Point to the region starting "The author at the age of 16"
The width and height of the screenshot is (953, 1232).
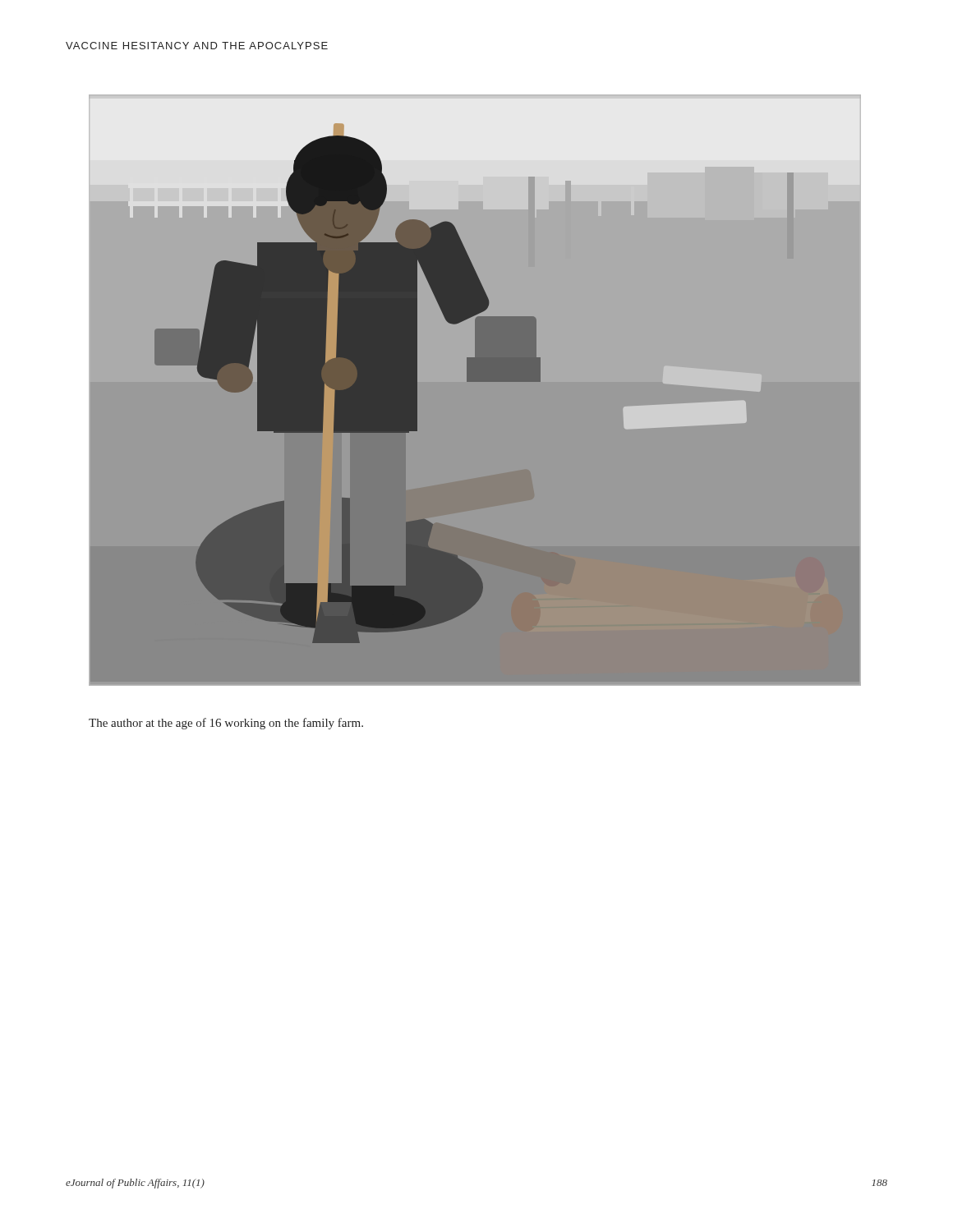click(x=335, y=723)
